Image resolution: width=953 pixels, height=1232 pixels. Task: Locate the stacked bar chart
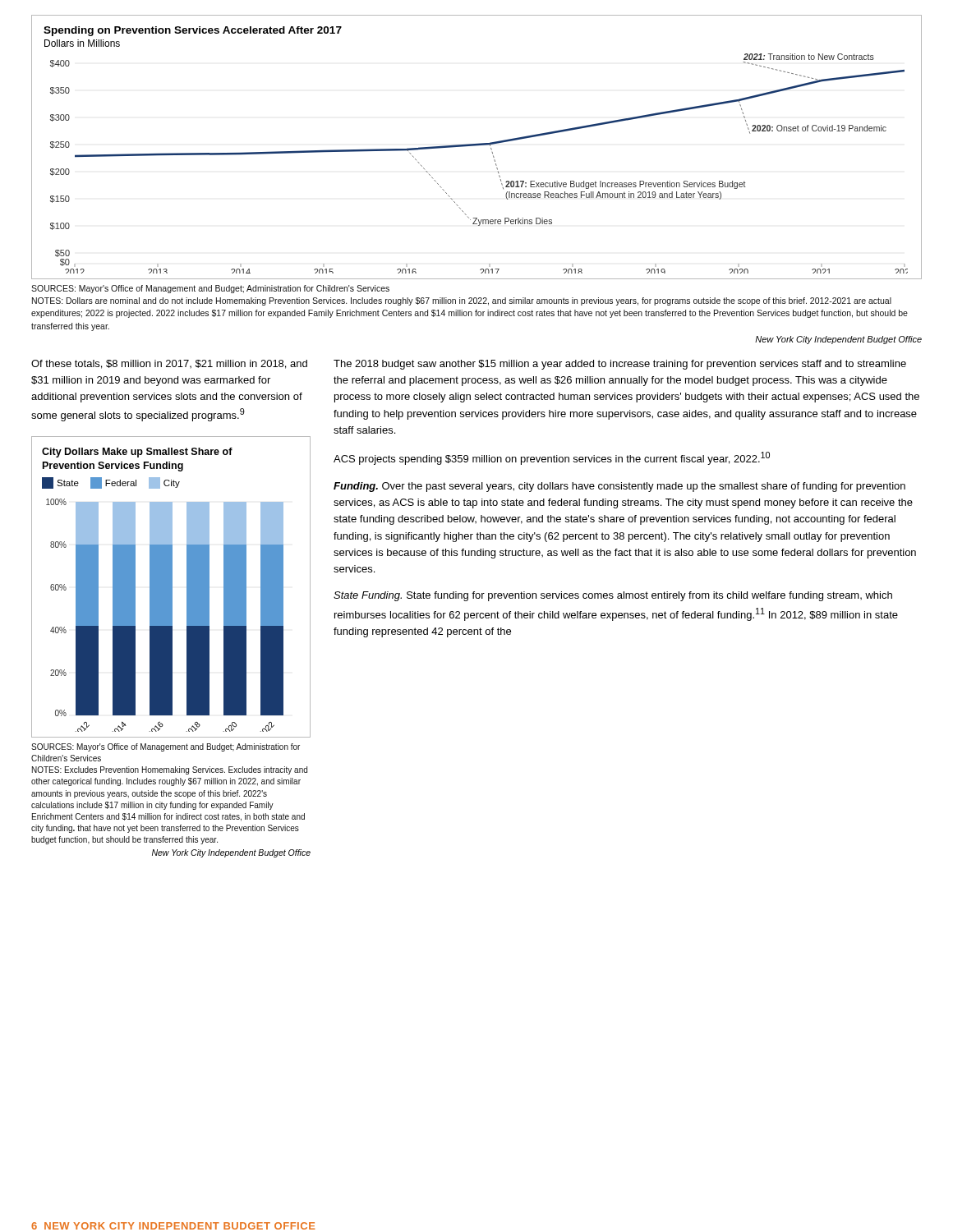(171, 587)
